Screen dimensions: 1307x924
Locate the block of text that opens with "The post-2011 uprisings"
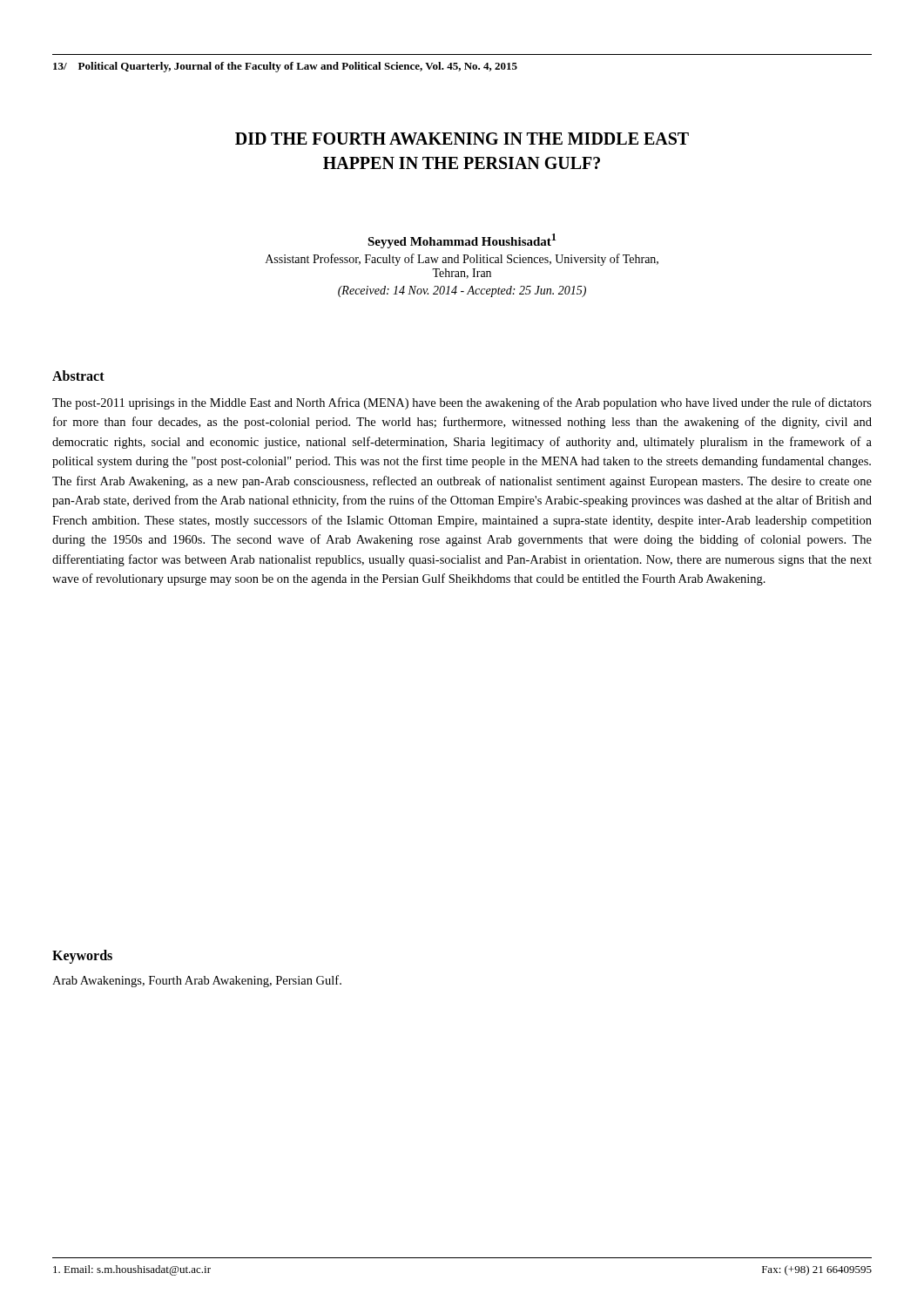pos(462,490)
